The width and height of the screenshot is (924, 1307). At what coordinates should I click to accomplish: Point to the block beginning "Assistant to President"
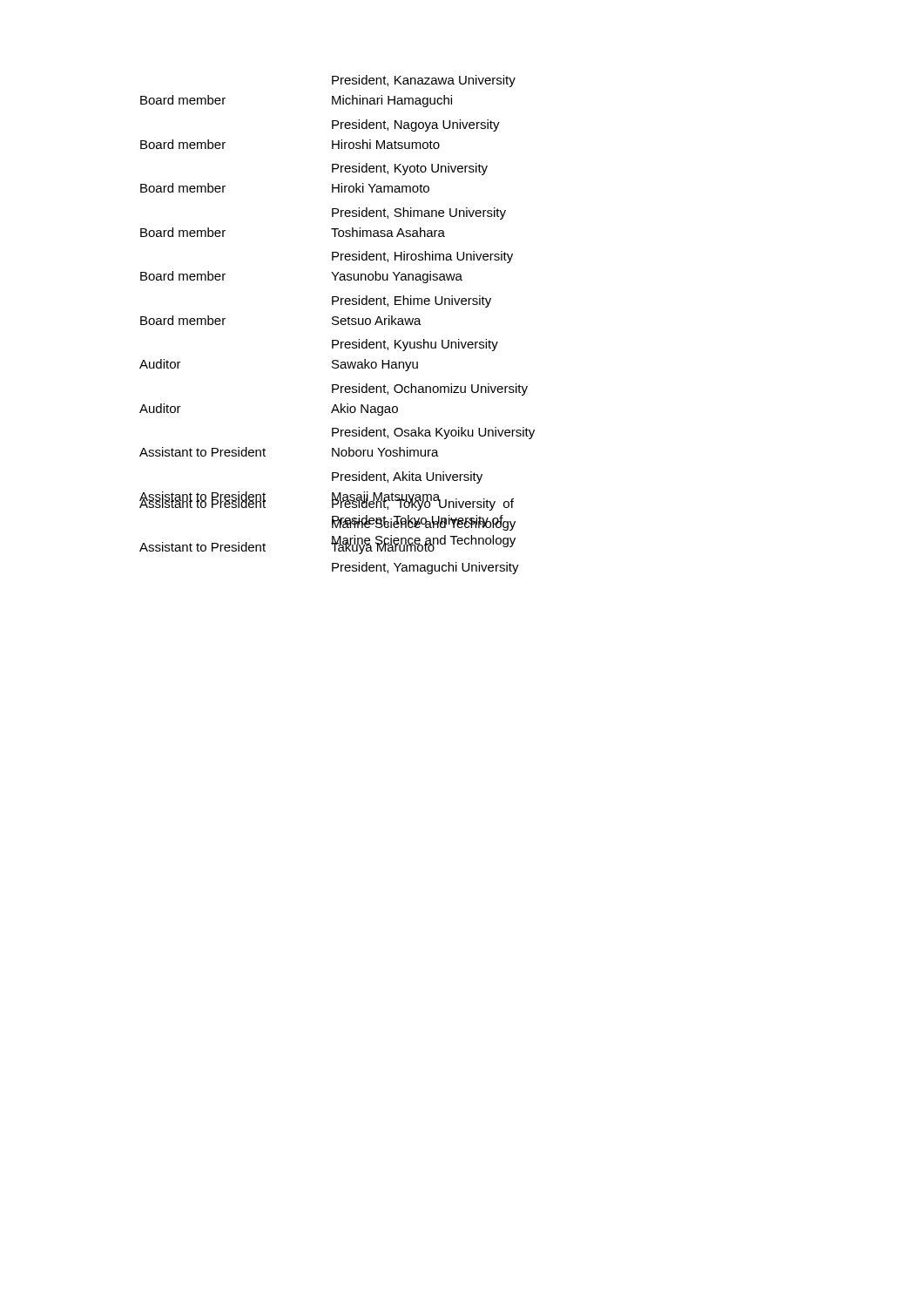462,557
